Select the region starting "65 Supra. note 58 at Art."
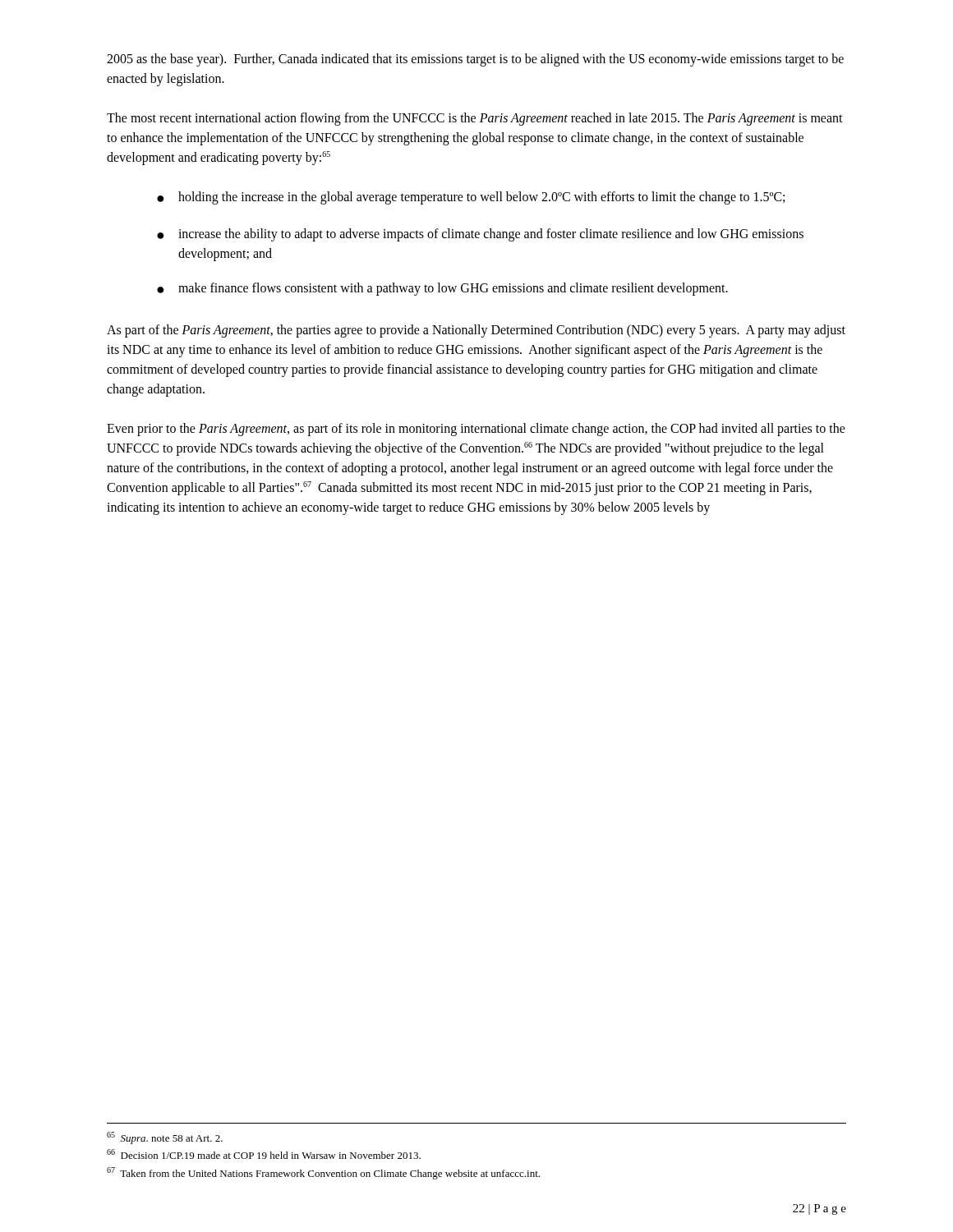The width and height of the screenshot is (953, 1232). pos(165,1137)
